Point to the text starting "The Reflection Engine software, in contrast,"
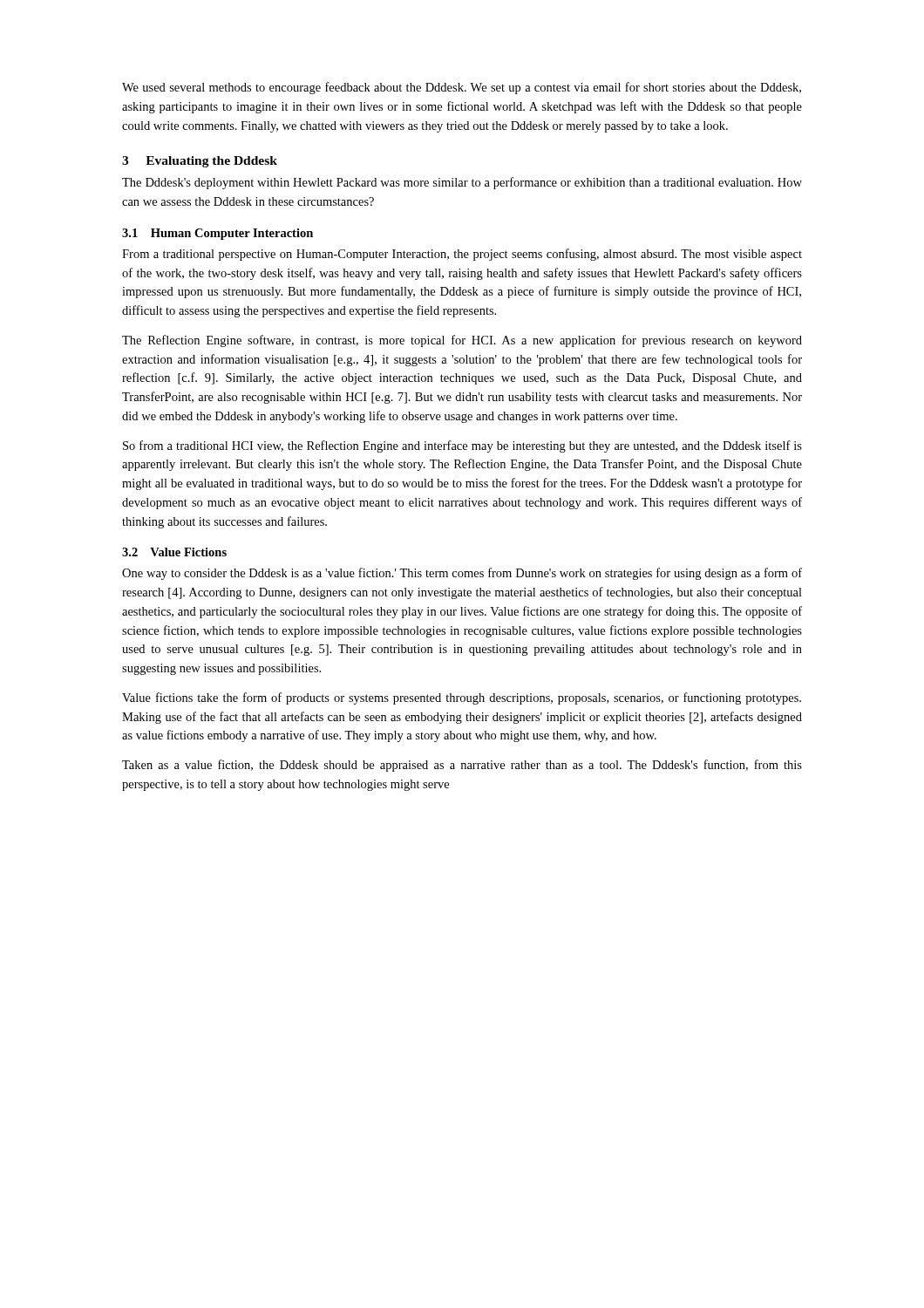924x1308 pixels. [x=462, y=378]
